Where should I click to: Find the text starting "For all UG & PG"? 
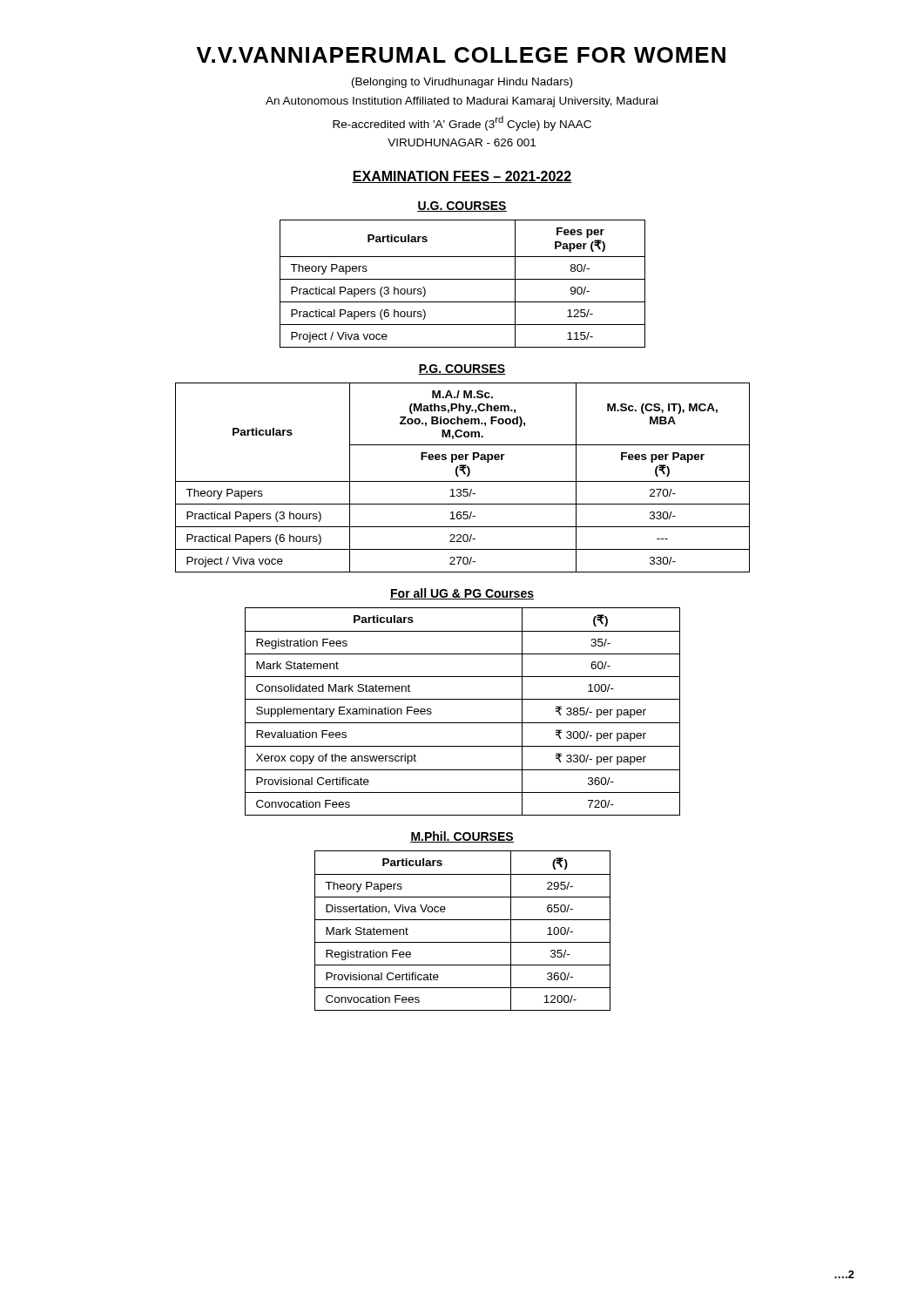(x=462, y=593)
